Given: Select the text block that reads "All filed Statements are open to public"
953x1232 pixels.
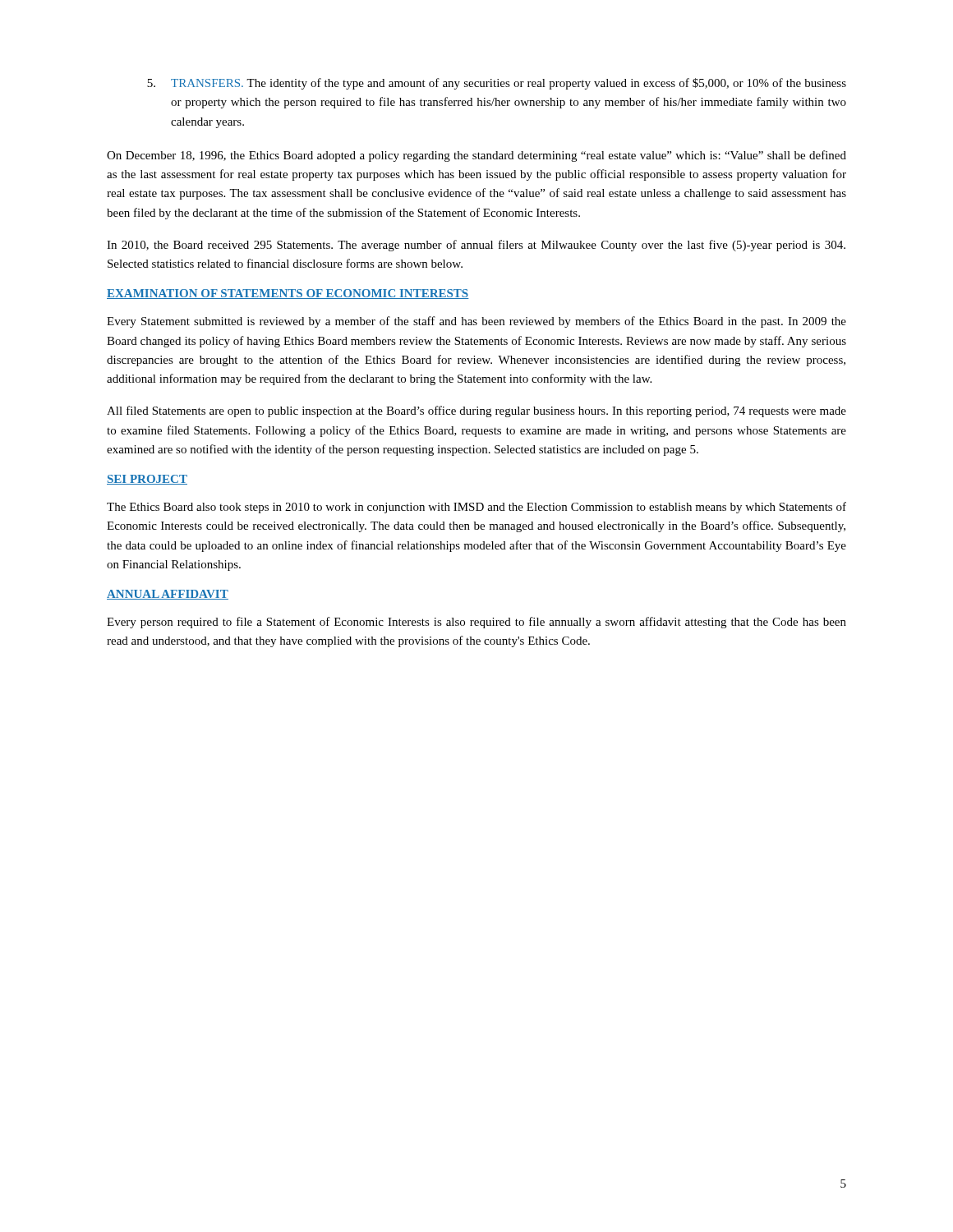Looking at the screenshot, I should 476,430.
